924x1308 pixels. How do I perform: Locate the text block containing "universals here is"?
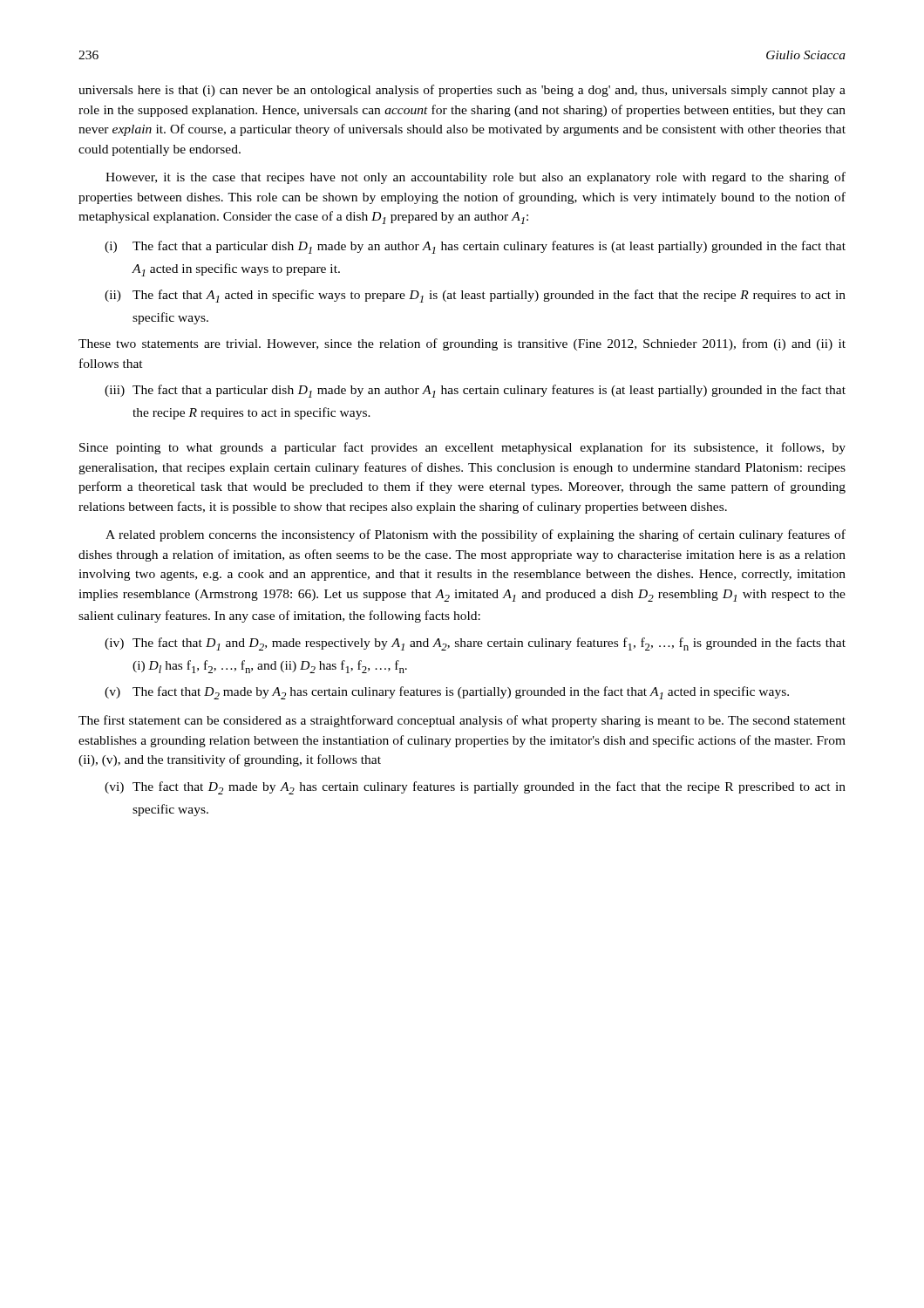[462, 120]
